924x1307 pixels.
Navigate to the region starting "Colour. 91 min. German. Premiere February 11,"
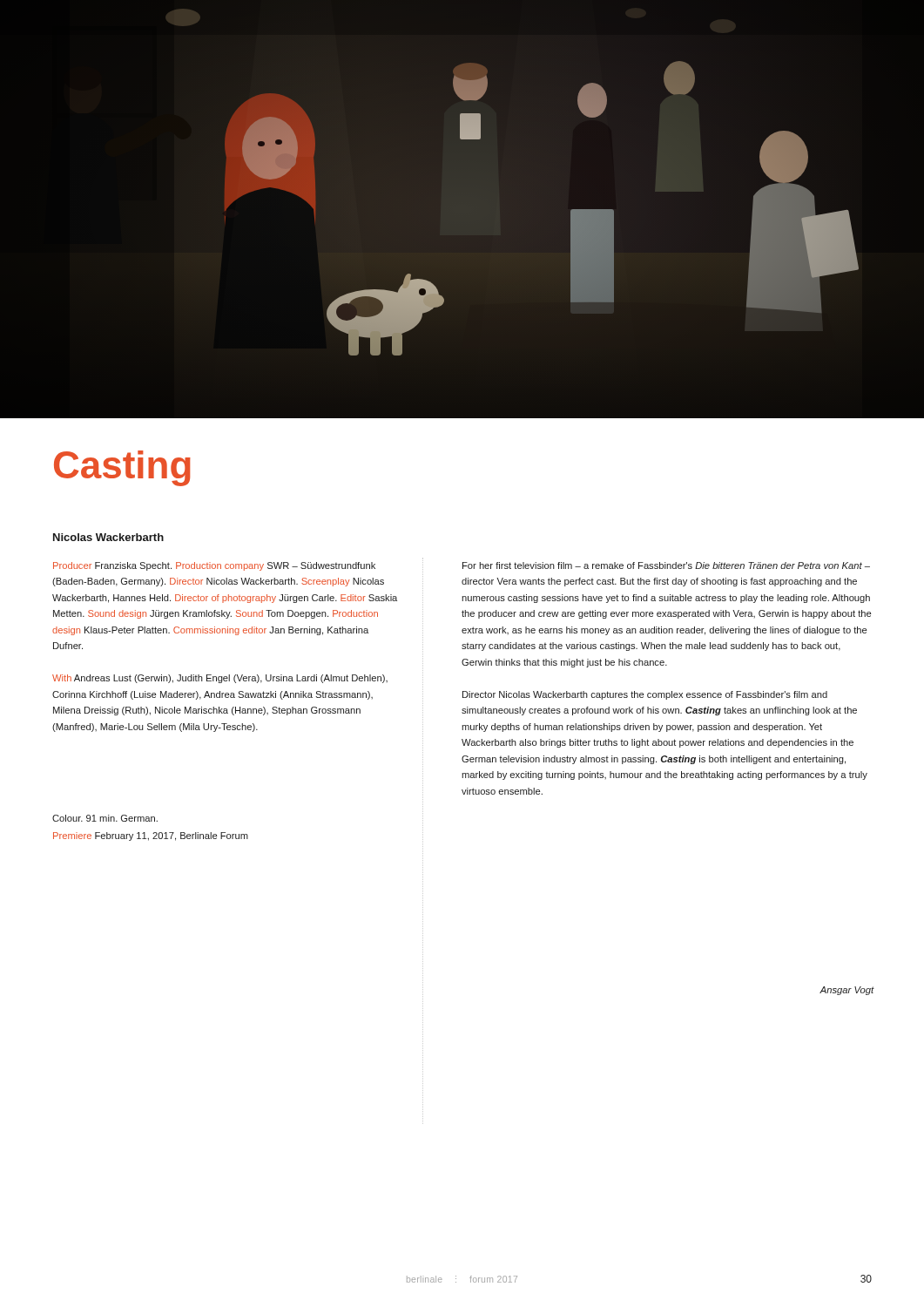[x=150, y=827]
